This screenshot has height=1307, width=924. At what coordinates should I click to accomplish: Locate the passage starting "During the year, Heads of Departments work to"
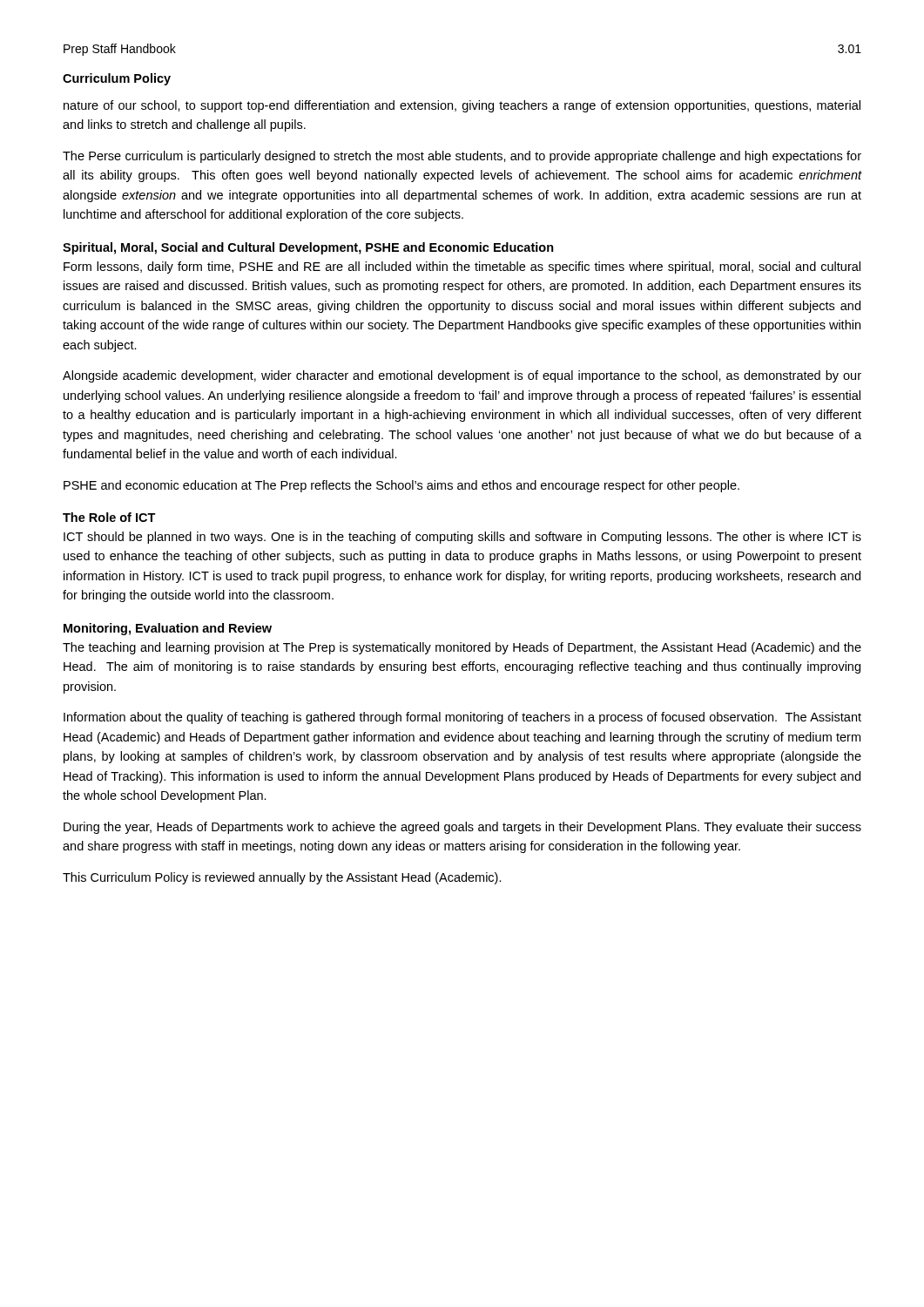[462, 836]
